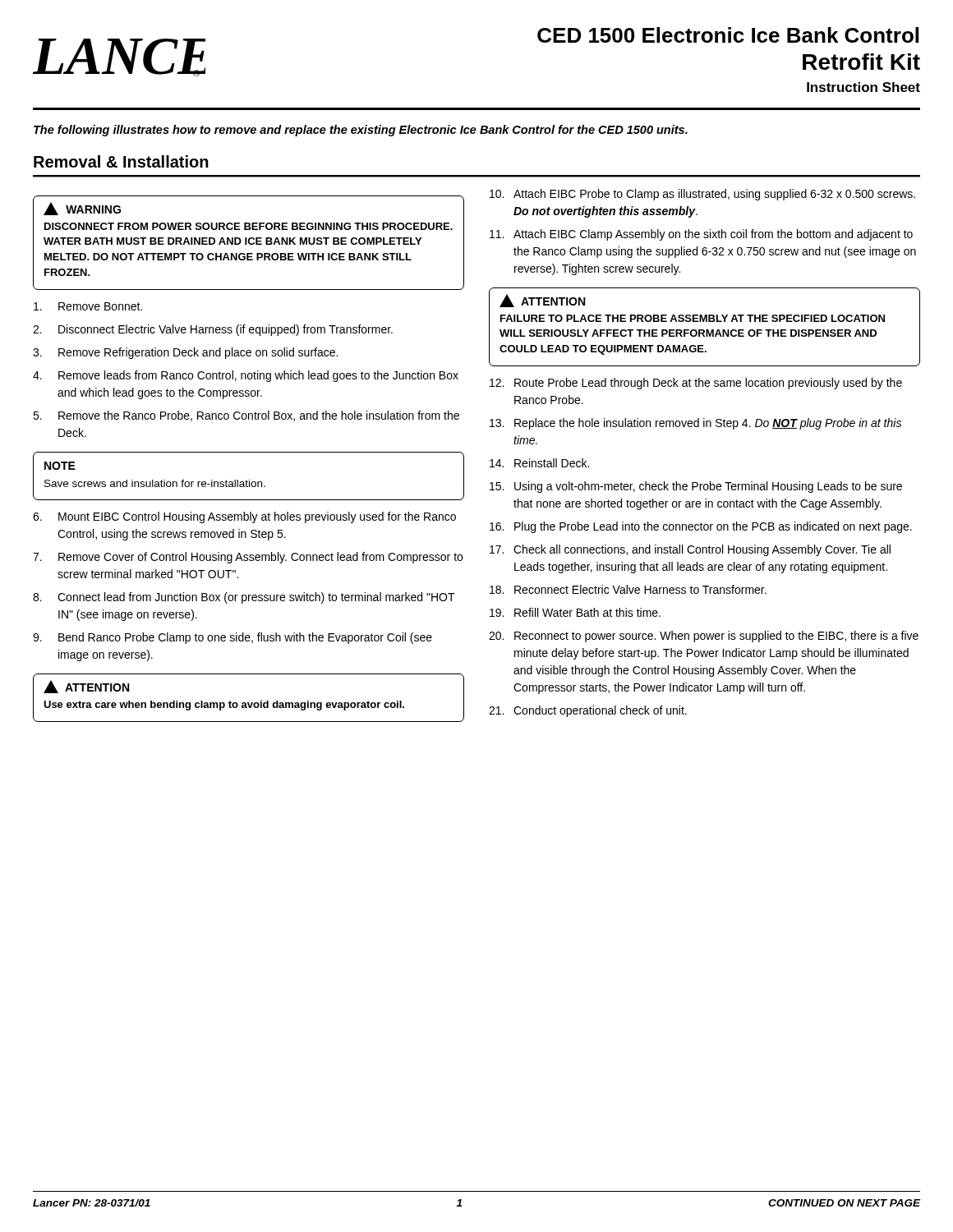Select the text block that says "WARNING DISCONNECT FROM"
Screen dimensions: 1232x953
point(249,242)
